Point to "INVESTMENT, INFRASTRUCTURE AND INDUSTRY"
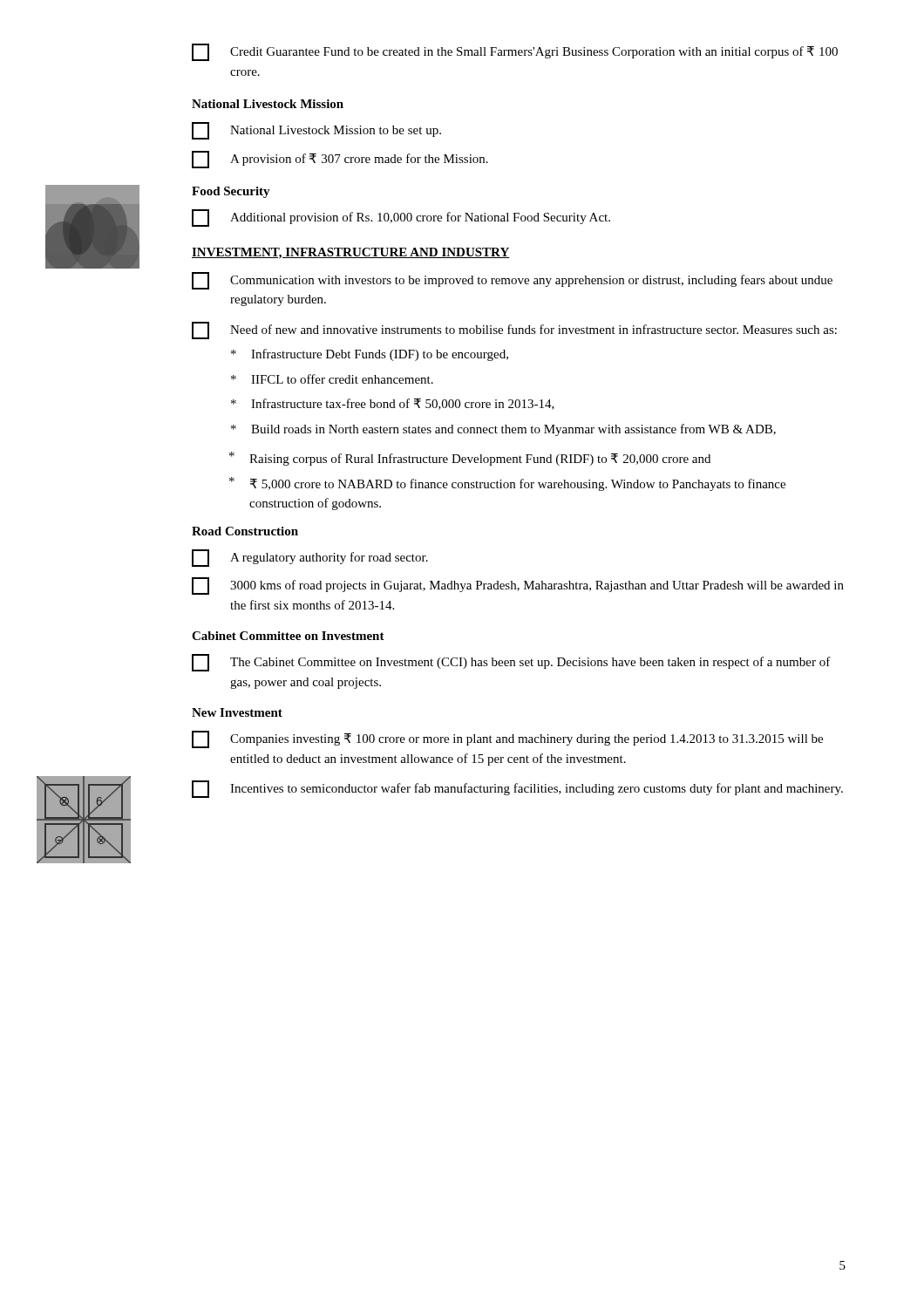 [351, 252]
